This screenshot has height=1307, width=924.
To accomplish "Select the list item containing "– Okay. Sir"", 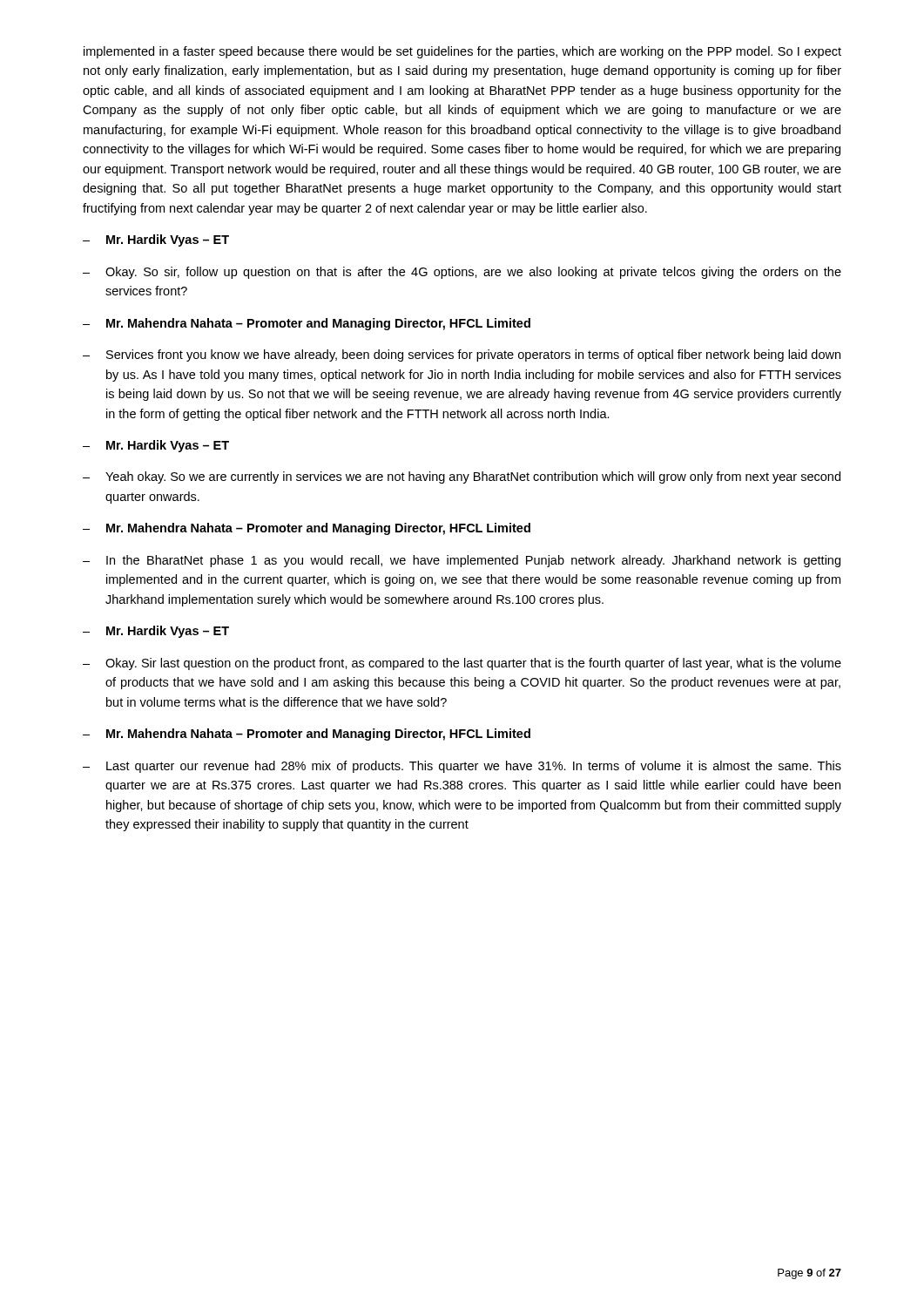I will [x=462, y=683].
